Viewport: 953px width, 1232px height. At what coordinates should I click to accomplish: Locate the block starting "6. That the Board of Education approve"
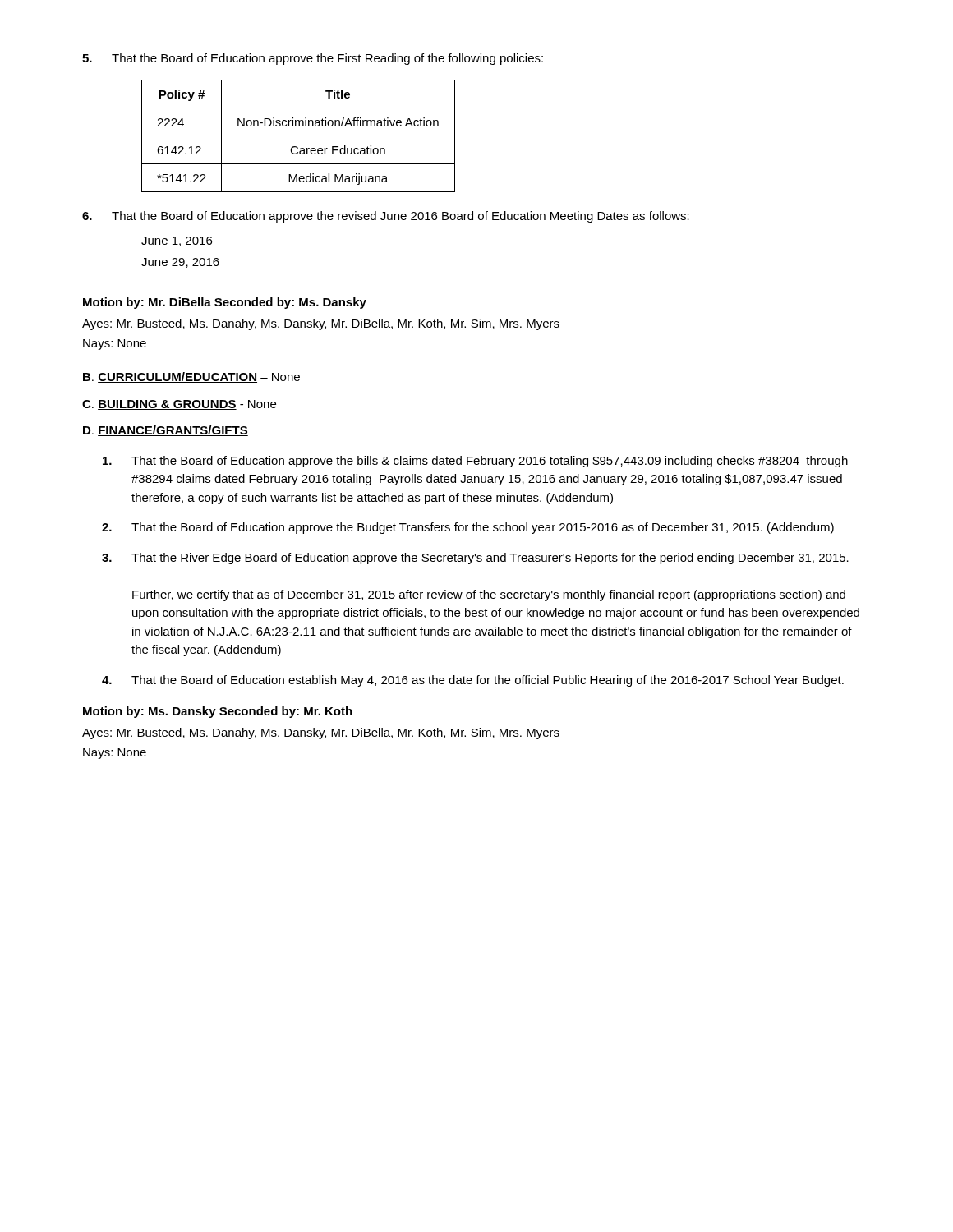click(386, 216)
